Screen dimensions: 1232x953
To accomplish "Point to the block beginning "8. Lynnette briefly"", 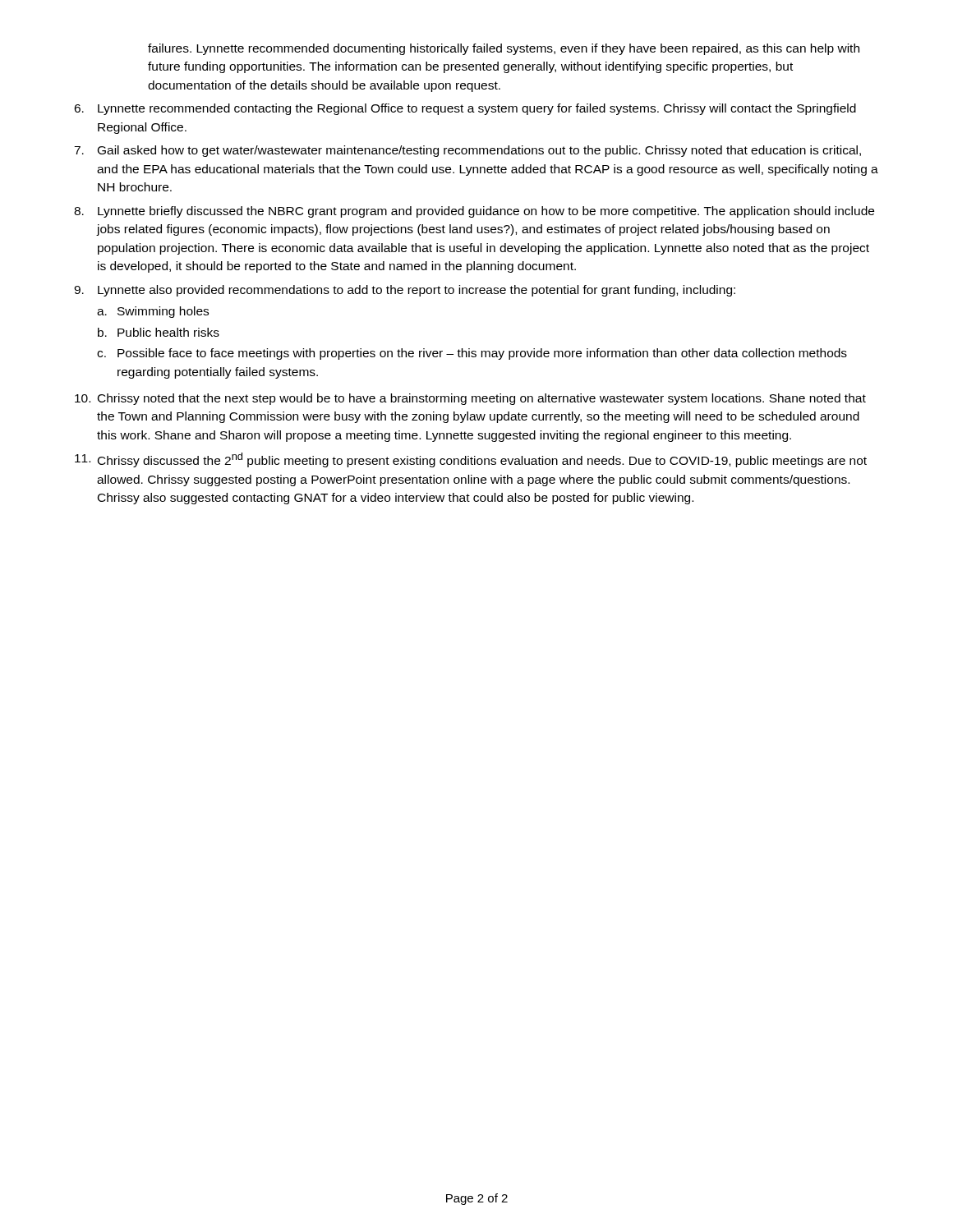I will pos(476,239).
